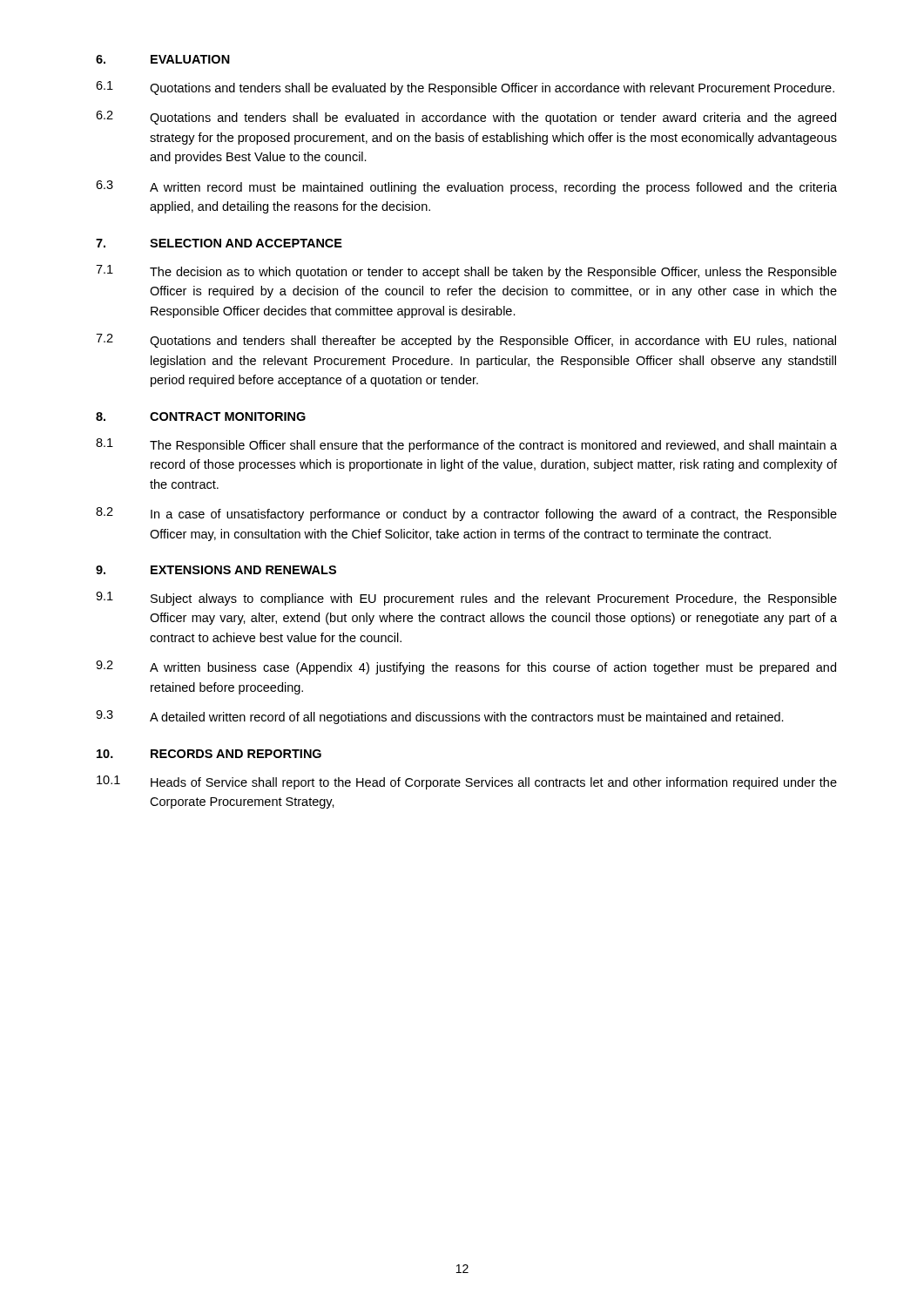This screenshot has width=924, height=1307.
Task: Locate the block of text that opens with "1 Heads of Service shall report to the"
Action: [x=466, y=792]
